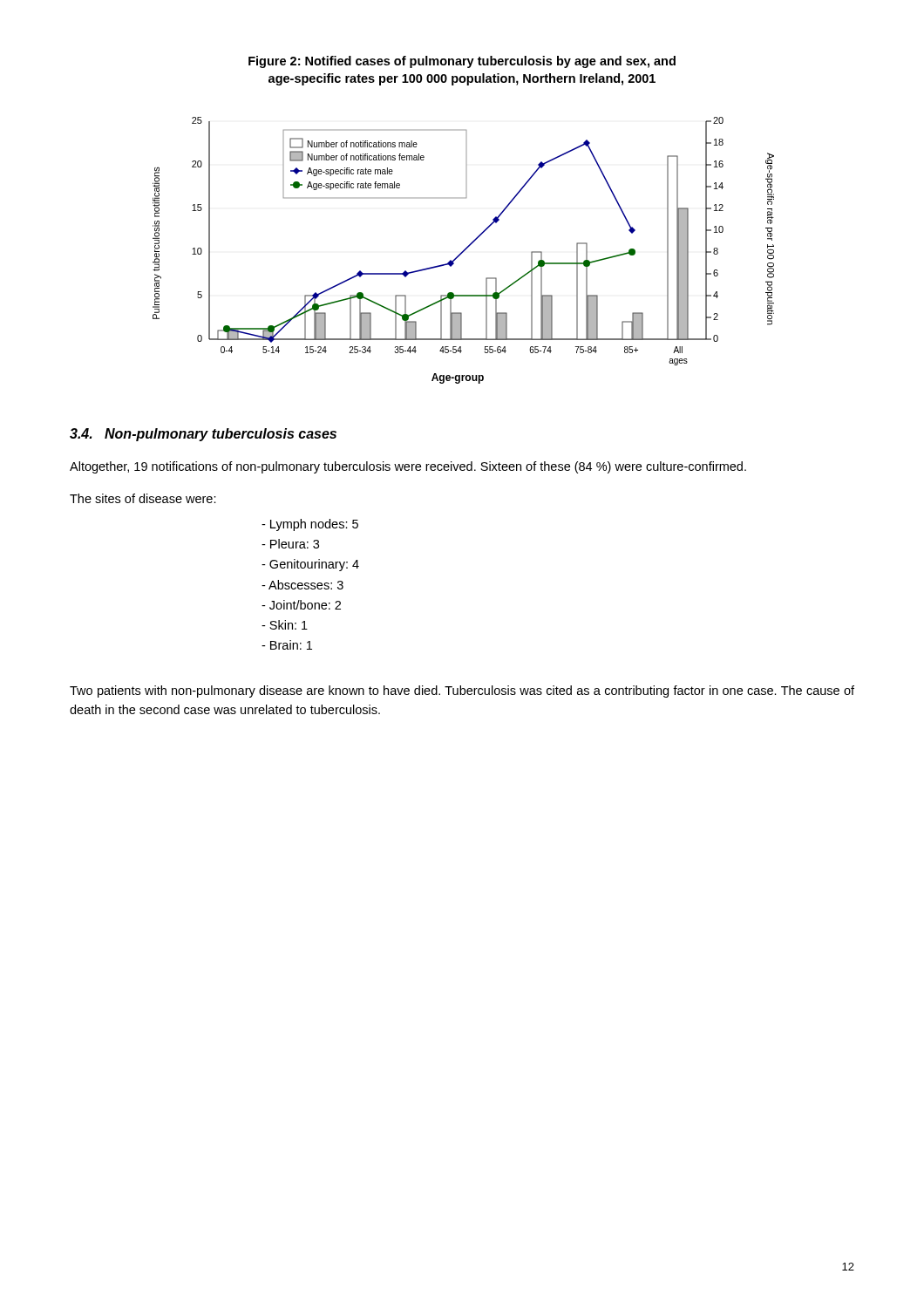Locate the text "The sites of disease were:"

coord(143,499)
